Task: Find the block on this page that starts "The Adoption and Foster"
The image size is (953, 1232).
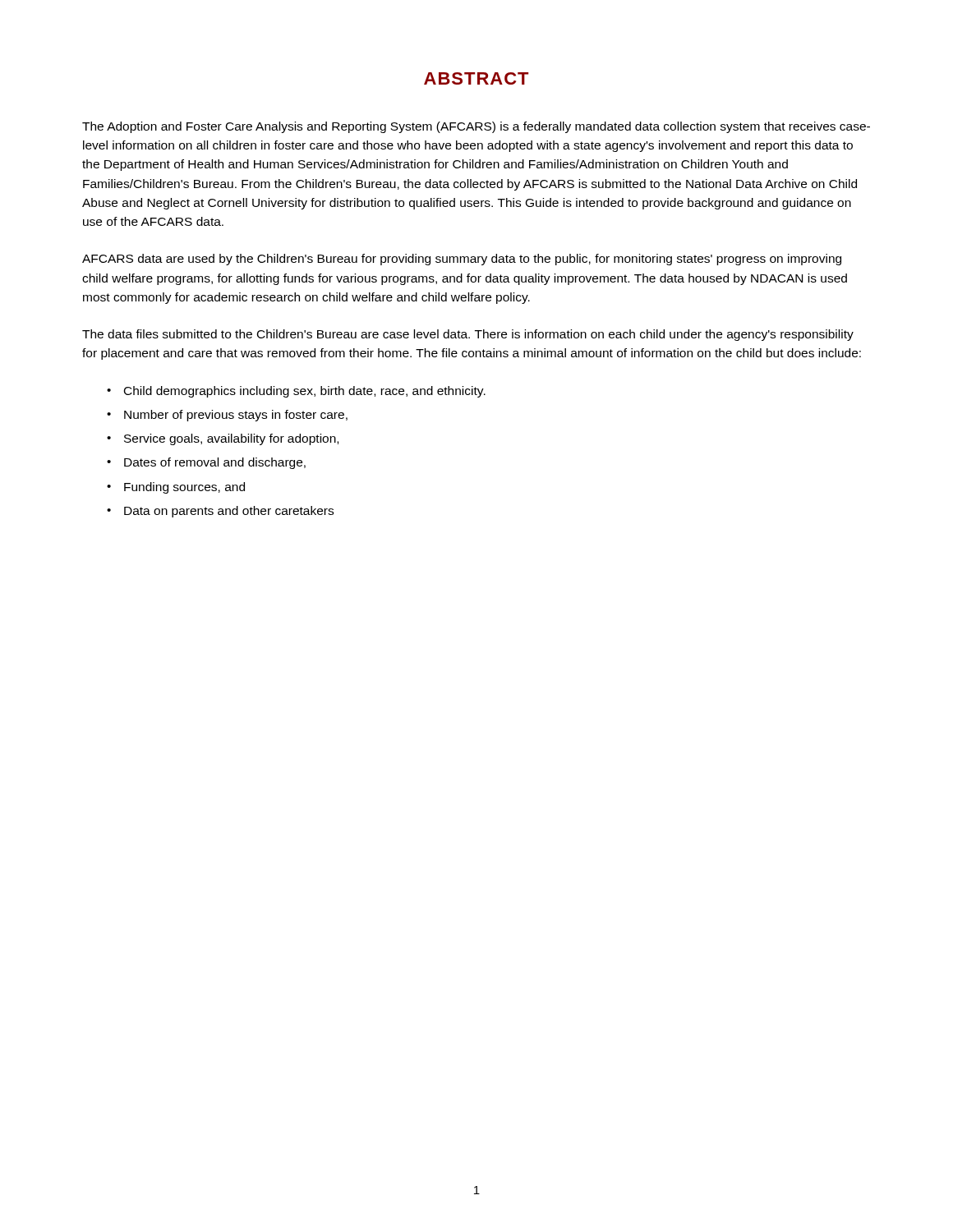Action: pos(476,174)
